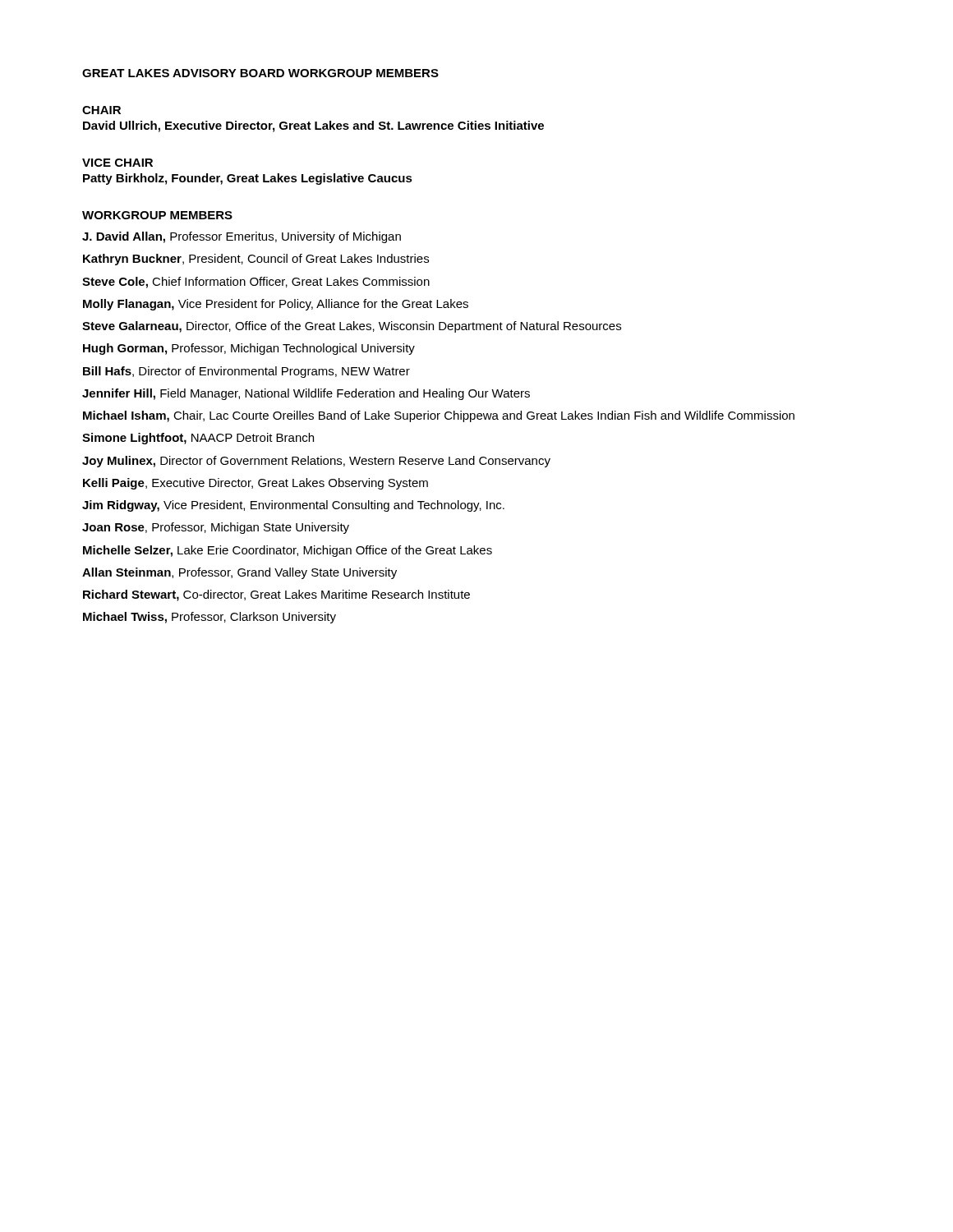Click the passage that begins "Kathryn Buckner, President, Council"
Screen dimensions: 1232x953
256,259
